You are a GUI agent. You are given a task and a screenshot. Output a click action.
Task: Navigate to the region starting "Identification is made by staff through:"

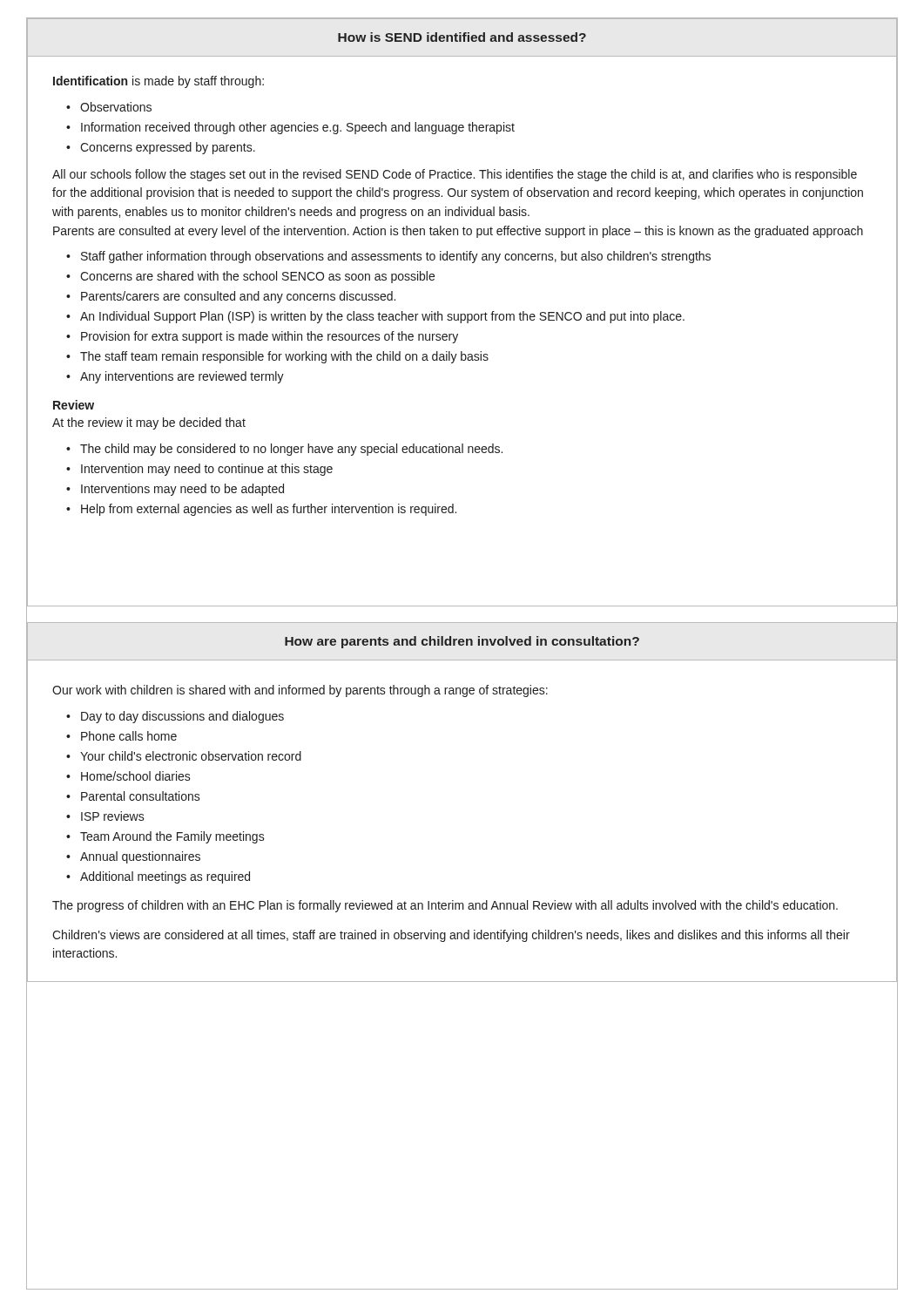pyautogui.click(x=159, y=81)
